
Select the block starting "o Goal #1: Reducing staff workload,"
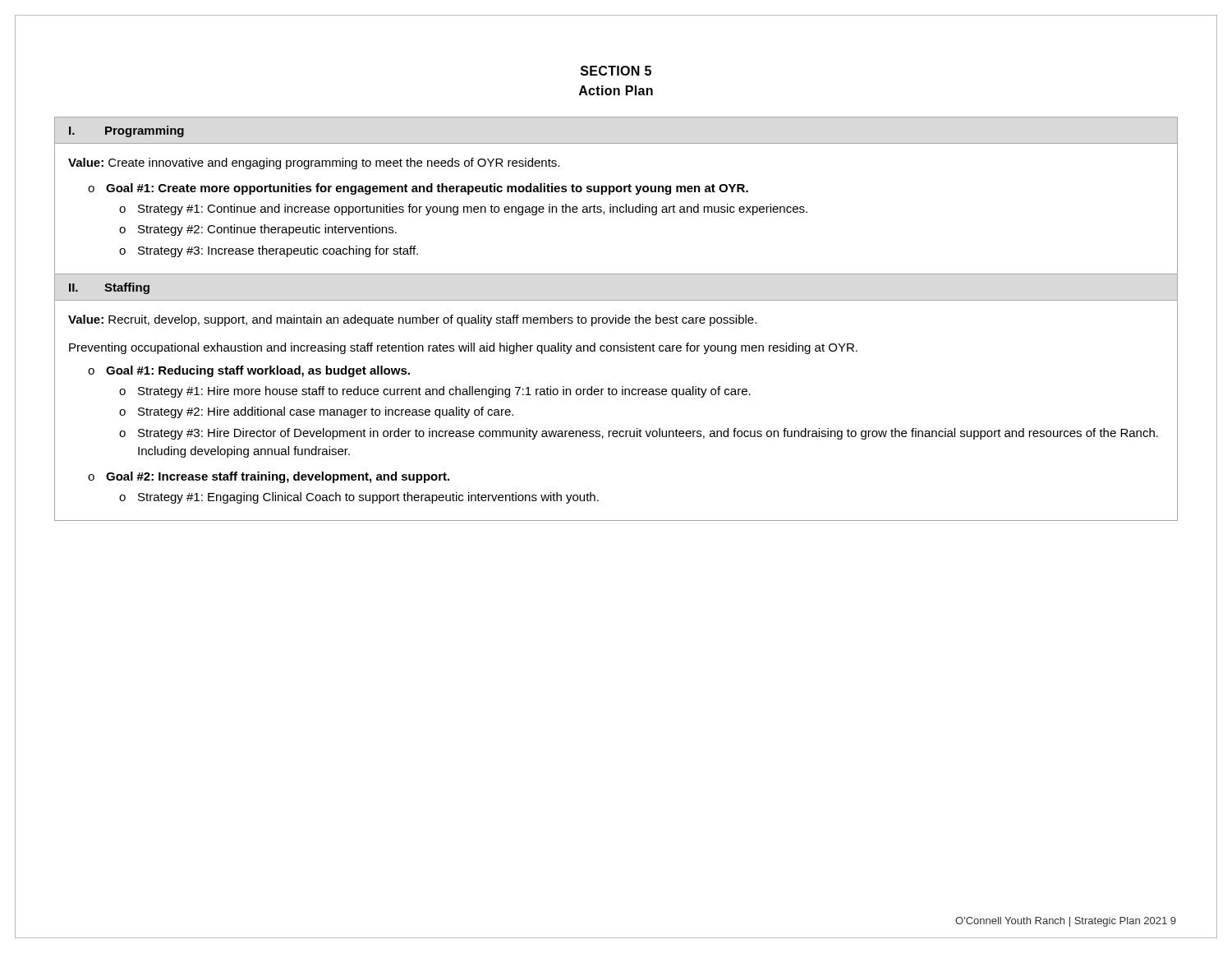249,370
